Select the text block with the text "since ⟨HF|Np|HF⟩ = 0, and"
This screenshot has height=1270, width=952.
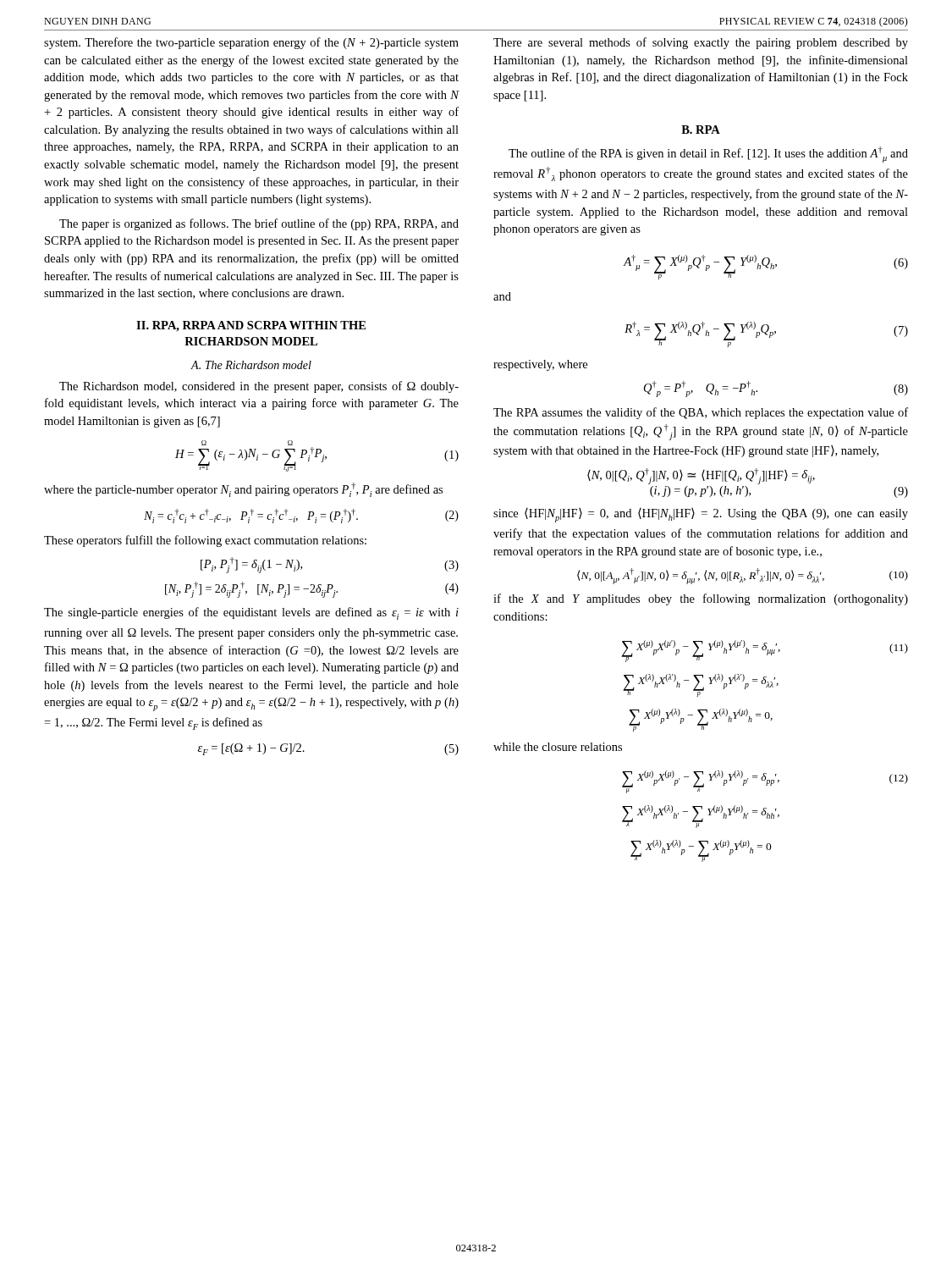[x=701, y=532]
